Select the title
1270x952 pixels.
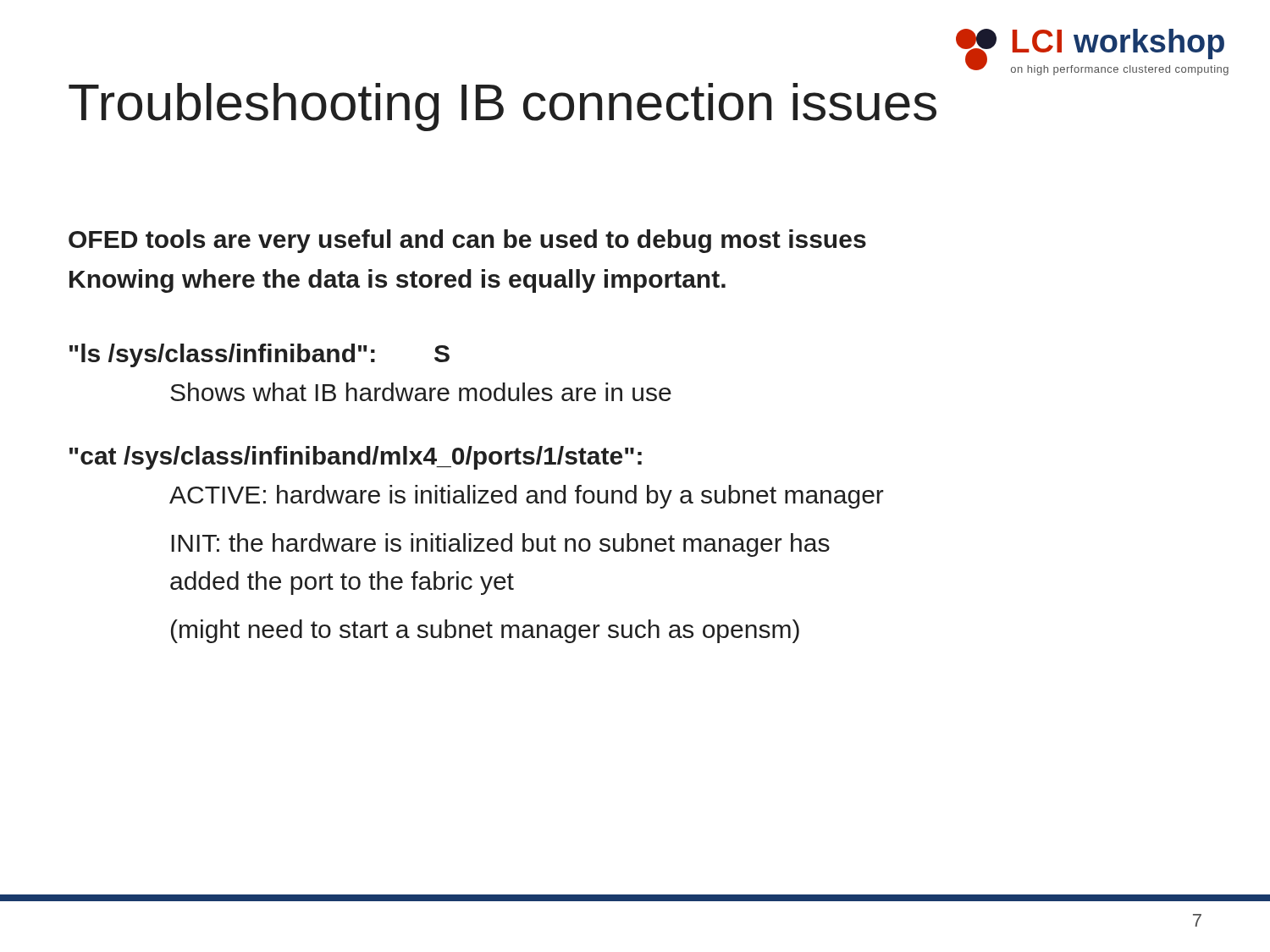click(635, 102)
